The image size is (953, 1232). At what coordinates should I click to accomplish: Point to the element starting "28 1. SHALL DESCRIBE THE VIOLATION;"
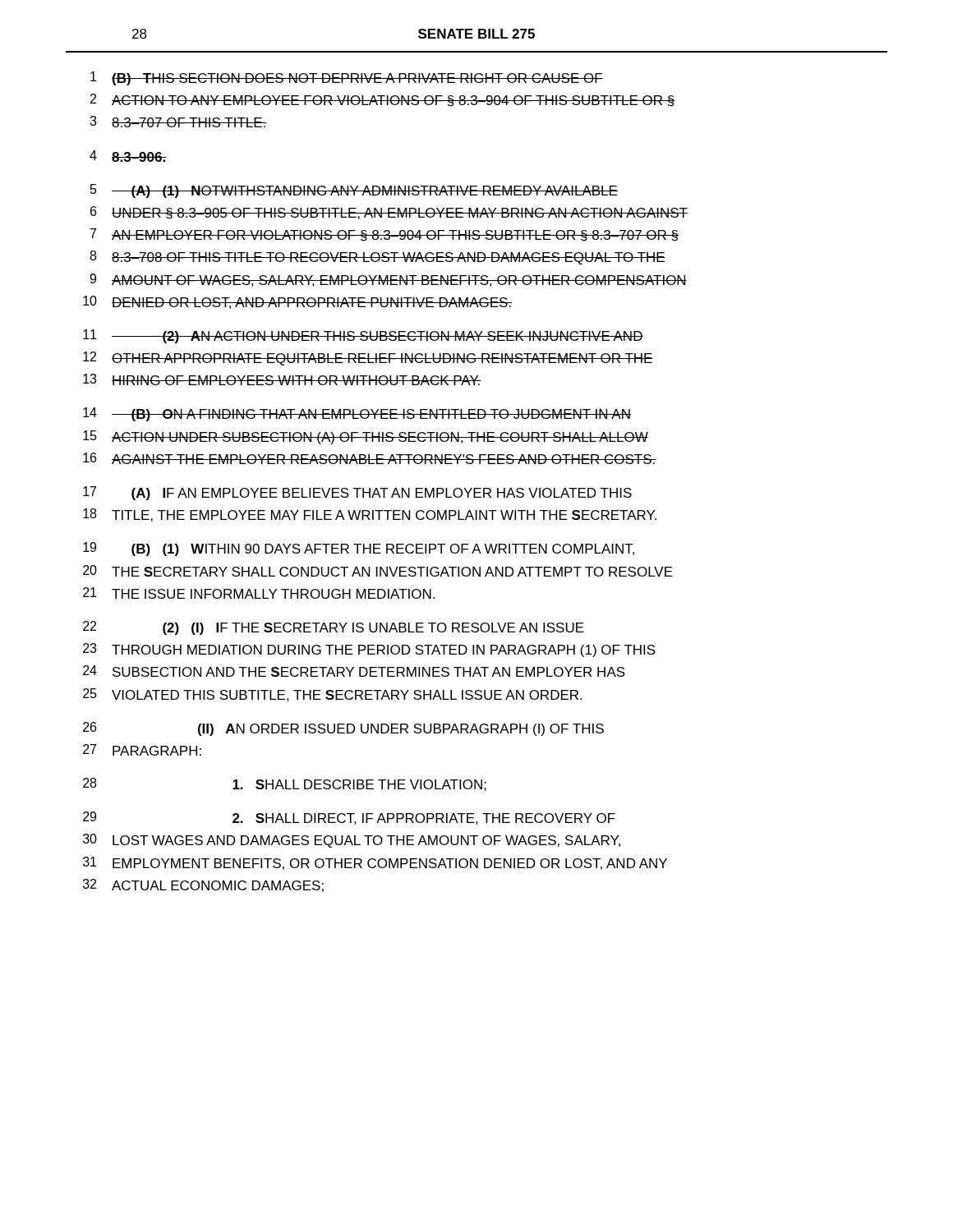pos(476,785)
